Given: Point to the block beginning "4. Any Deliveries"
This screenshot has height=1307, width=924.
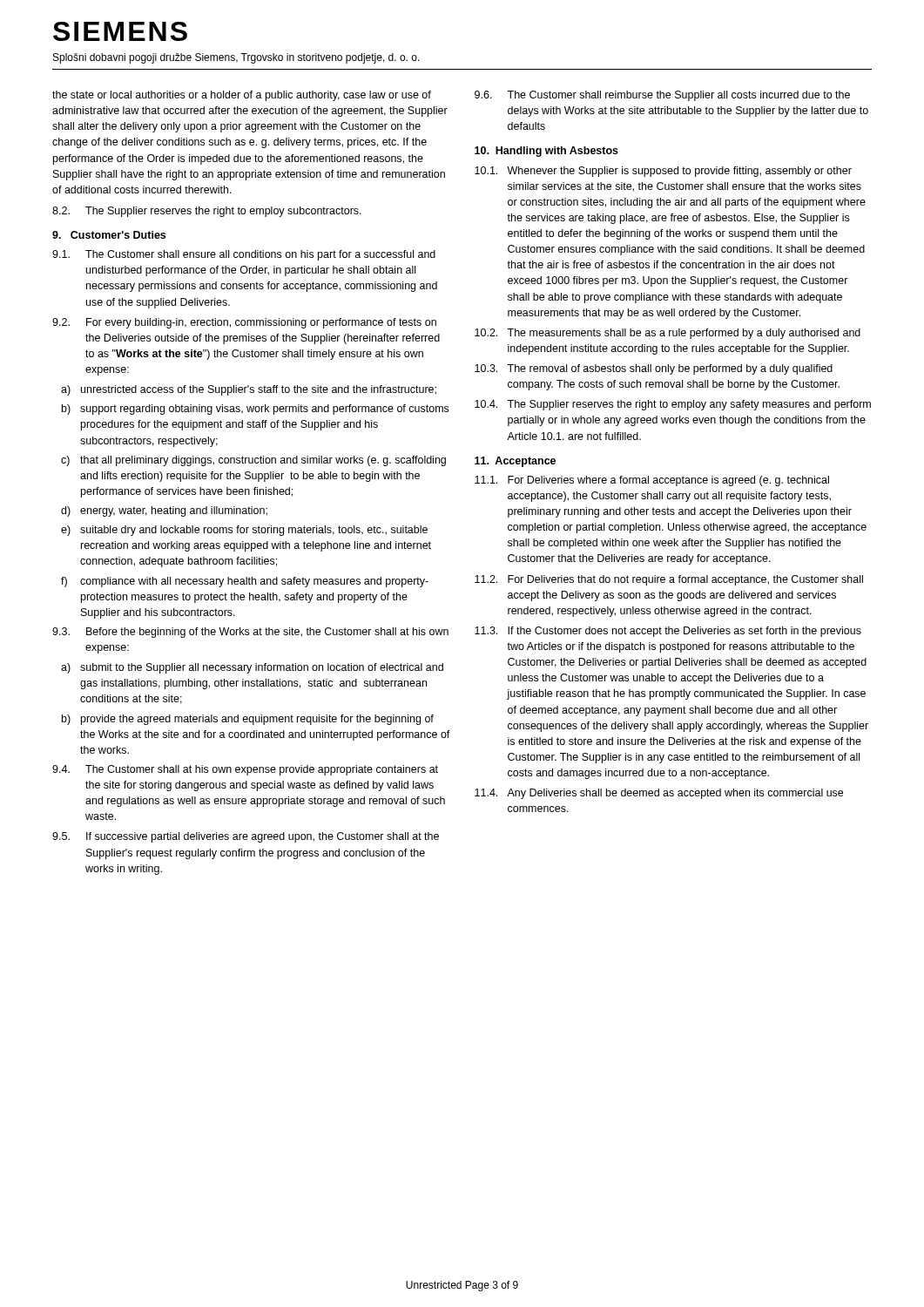Looking at the screenshot, I should pos(673,801).
